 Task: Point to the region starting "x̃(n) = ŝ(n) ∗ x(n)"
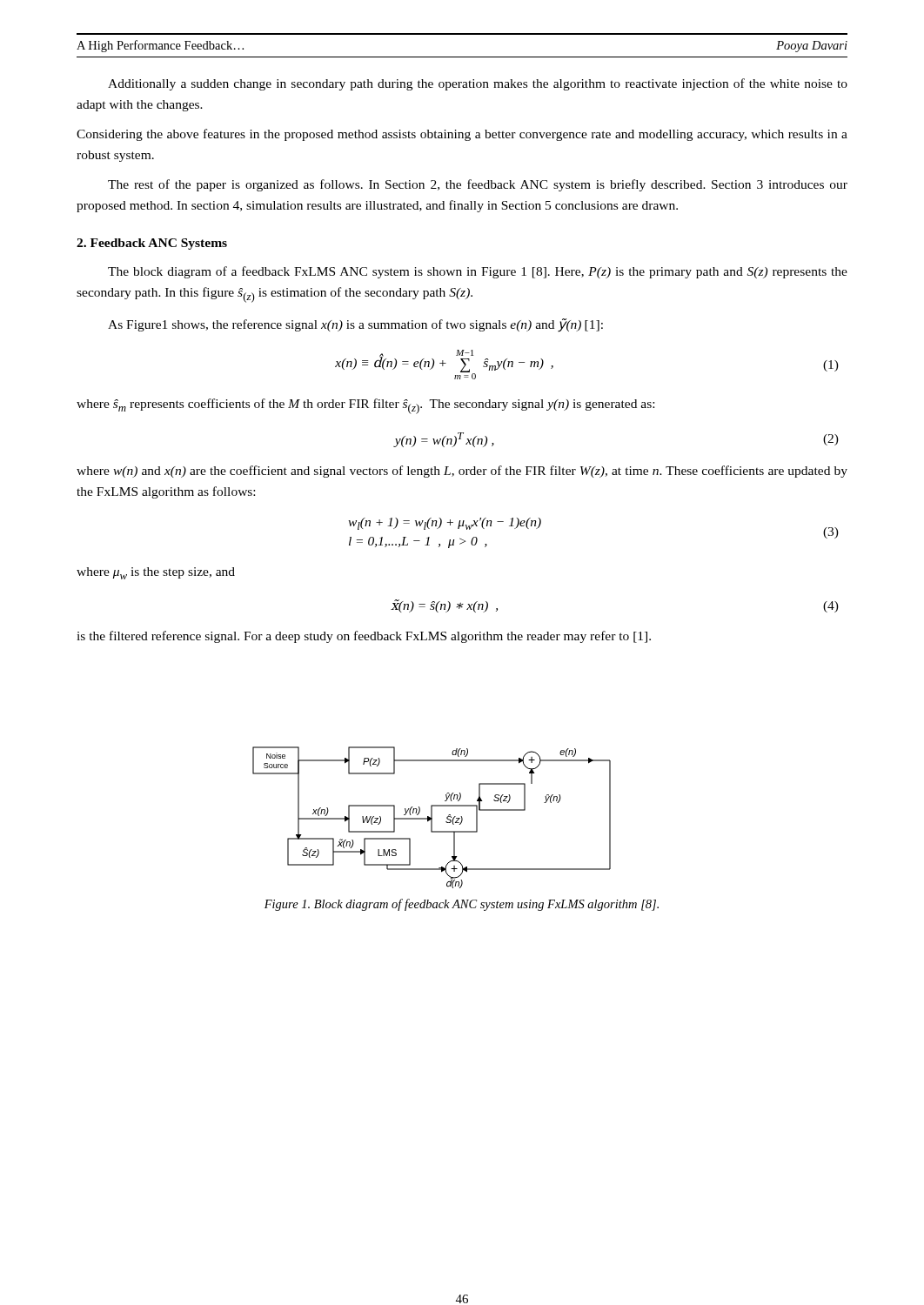click(x=462, y=605)
